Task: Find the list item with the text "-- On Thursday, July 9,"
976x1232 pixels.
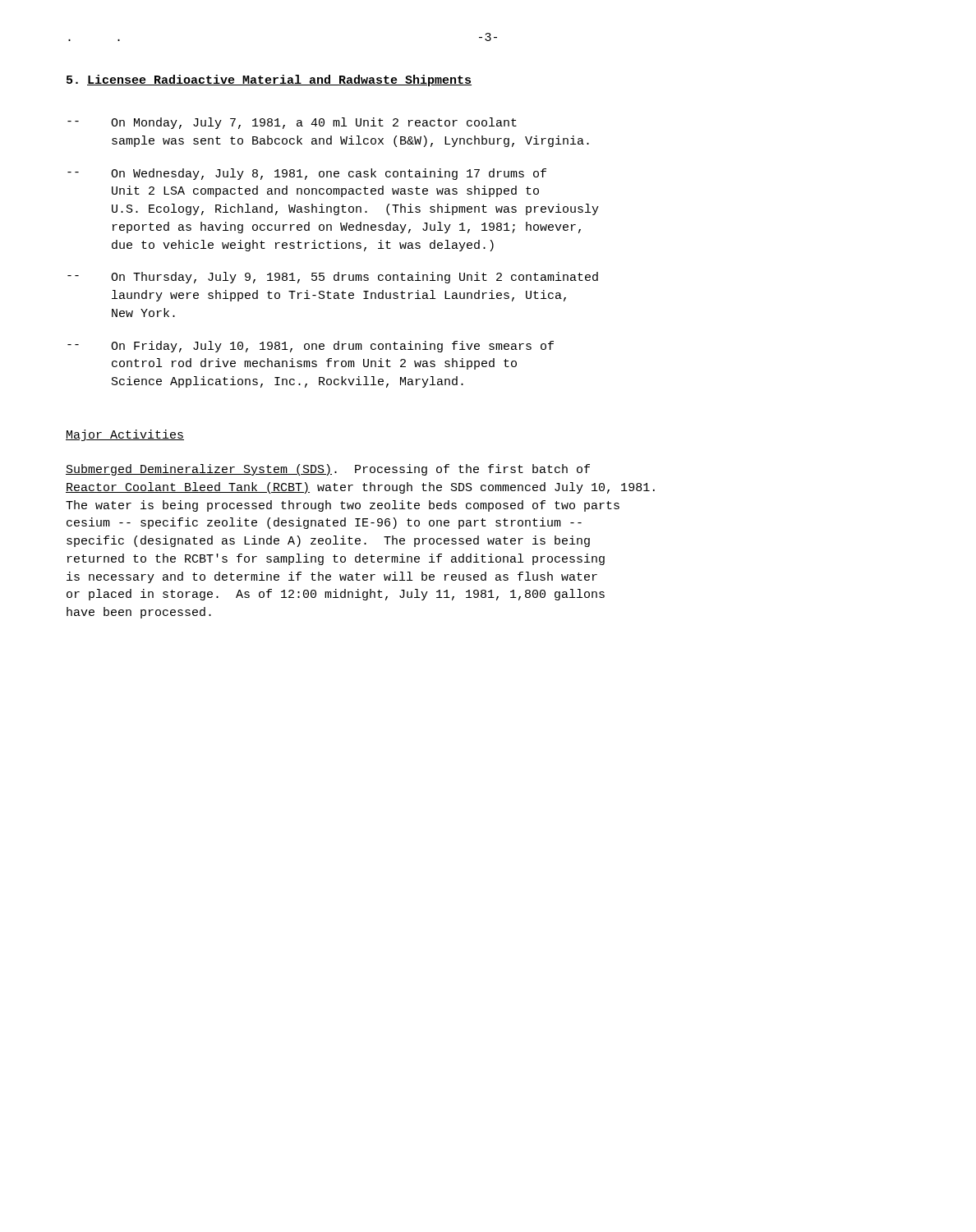Action: [x=332, y=296]
